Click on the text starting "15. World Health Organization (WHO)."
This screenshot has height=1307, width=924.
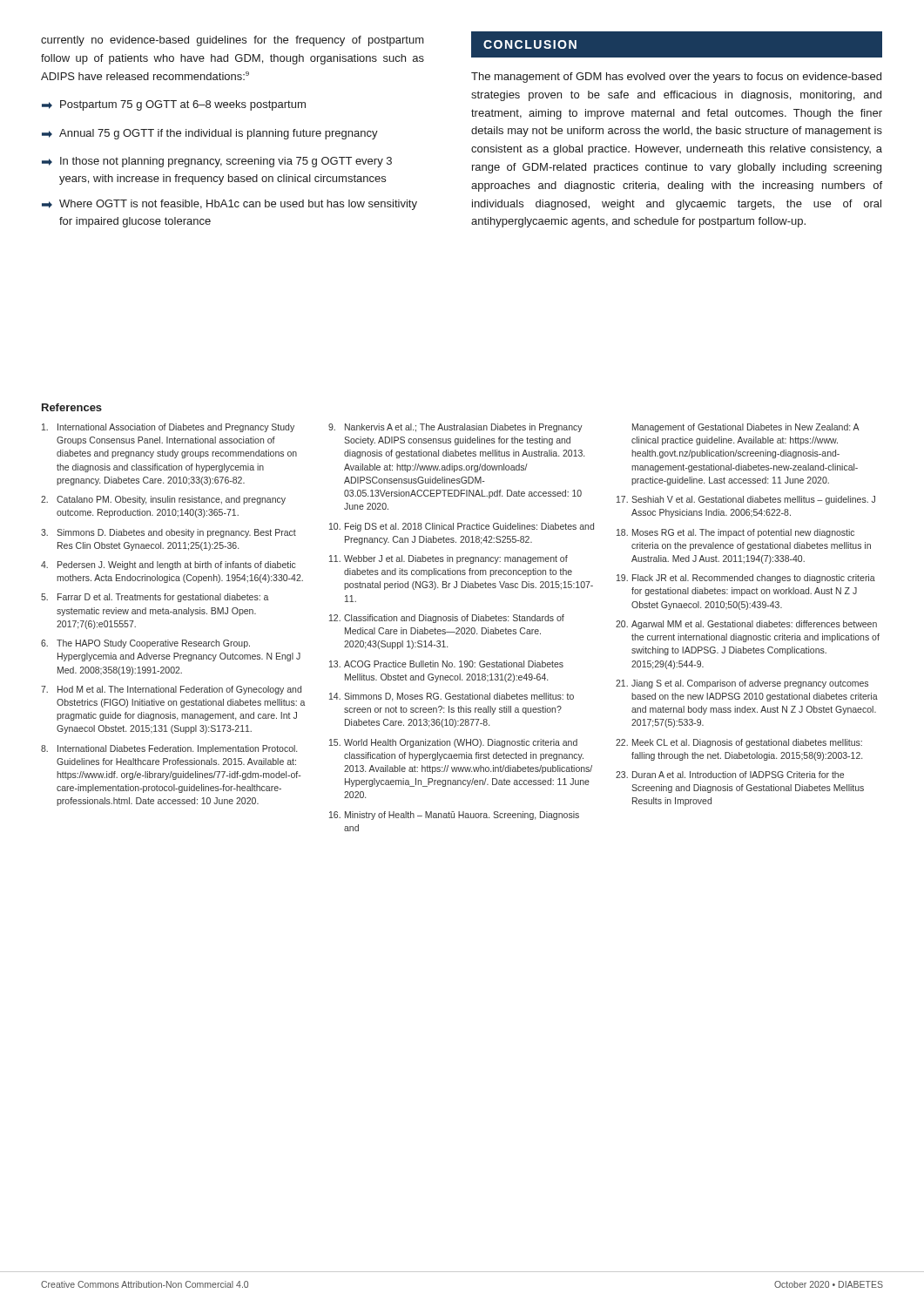462,769
